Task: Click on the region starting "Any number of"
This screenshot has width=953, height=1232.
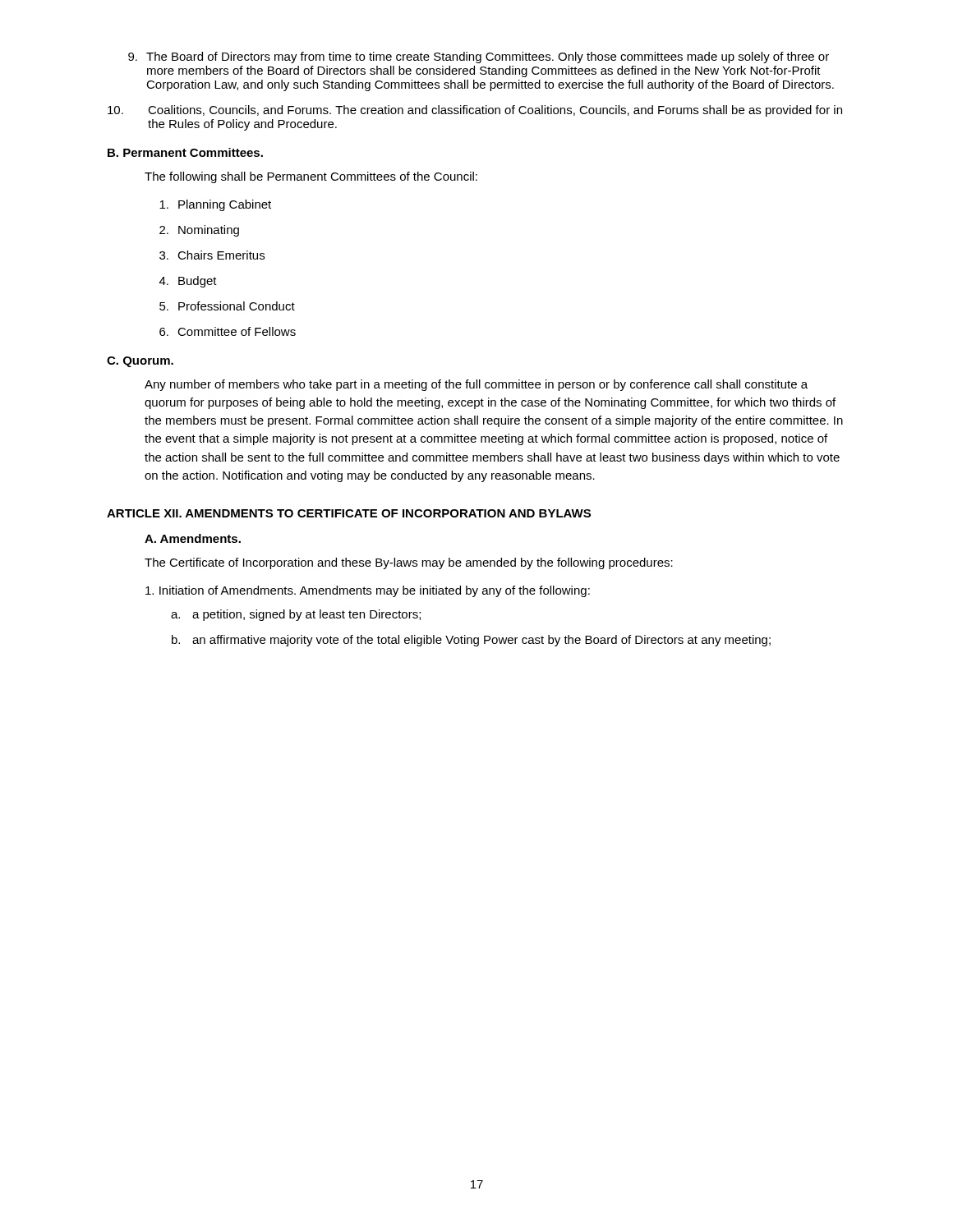Action: (494, 429)
